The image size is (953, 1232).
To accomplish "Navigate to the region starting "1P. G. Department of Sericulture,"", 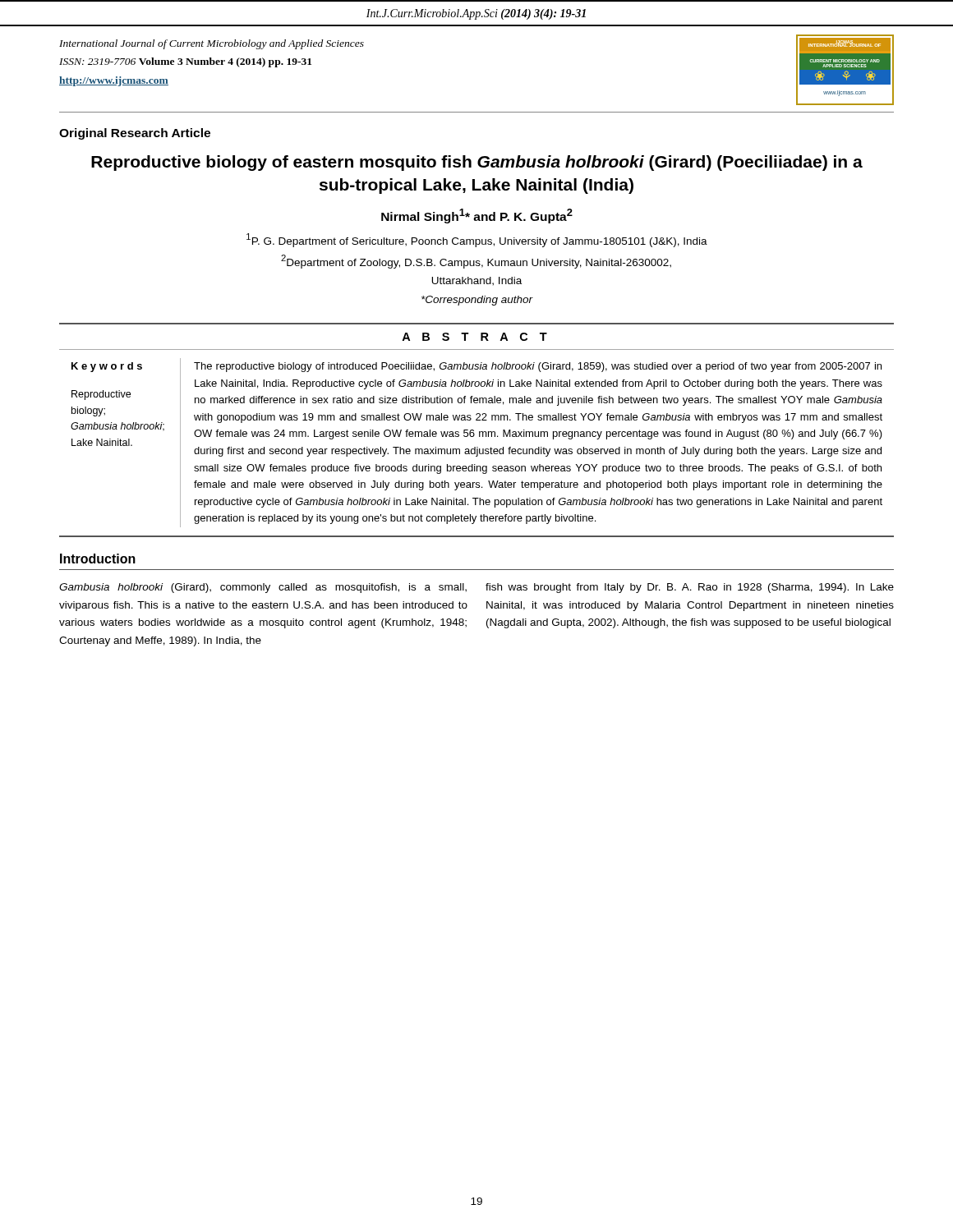I will point(476,269).
